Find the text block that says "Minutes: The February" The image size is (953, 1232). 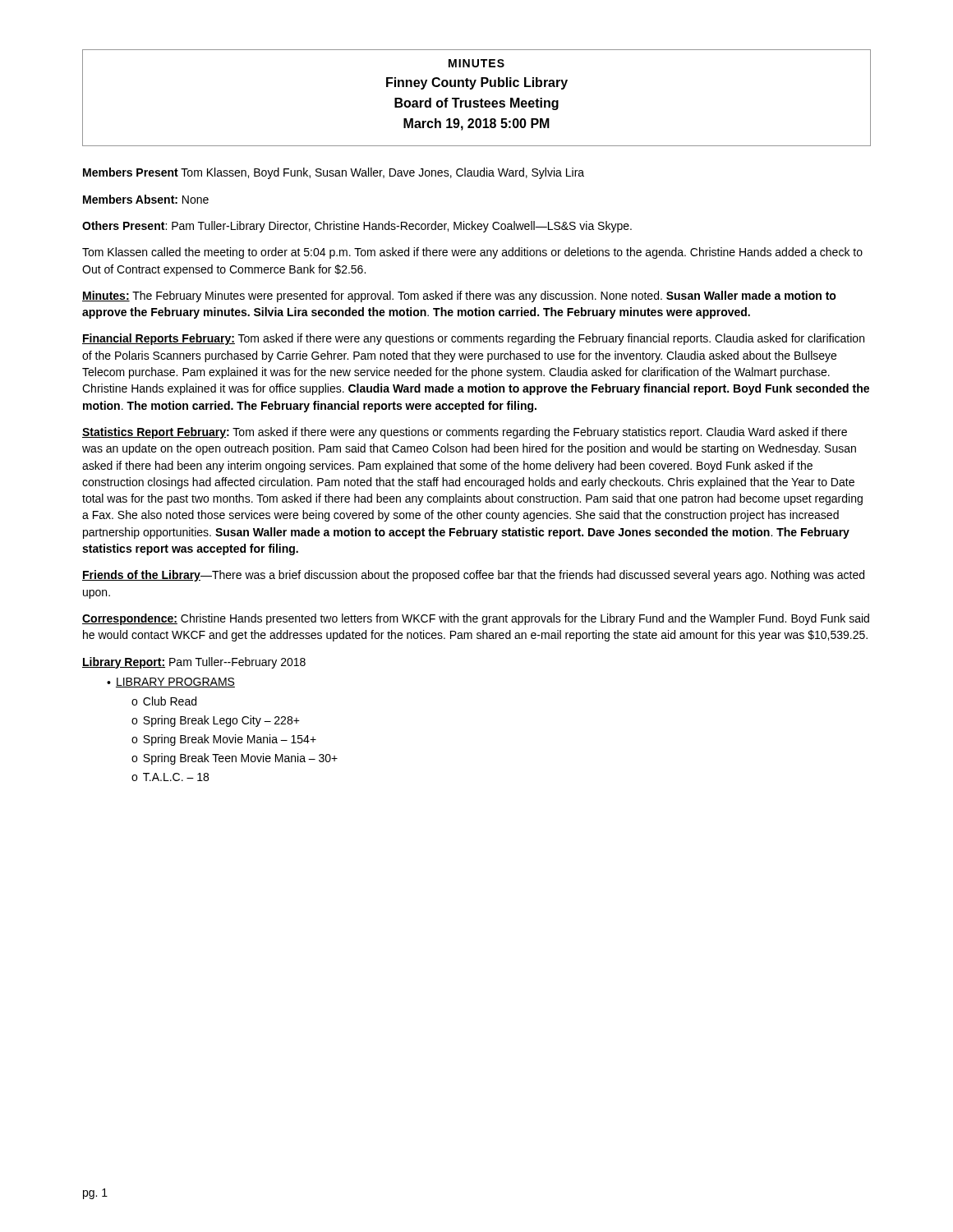tap(459, 304)
